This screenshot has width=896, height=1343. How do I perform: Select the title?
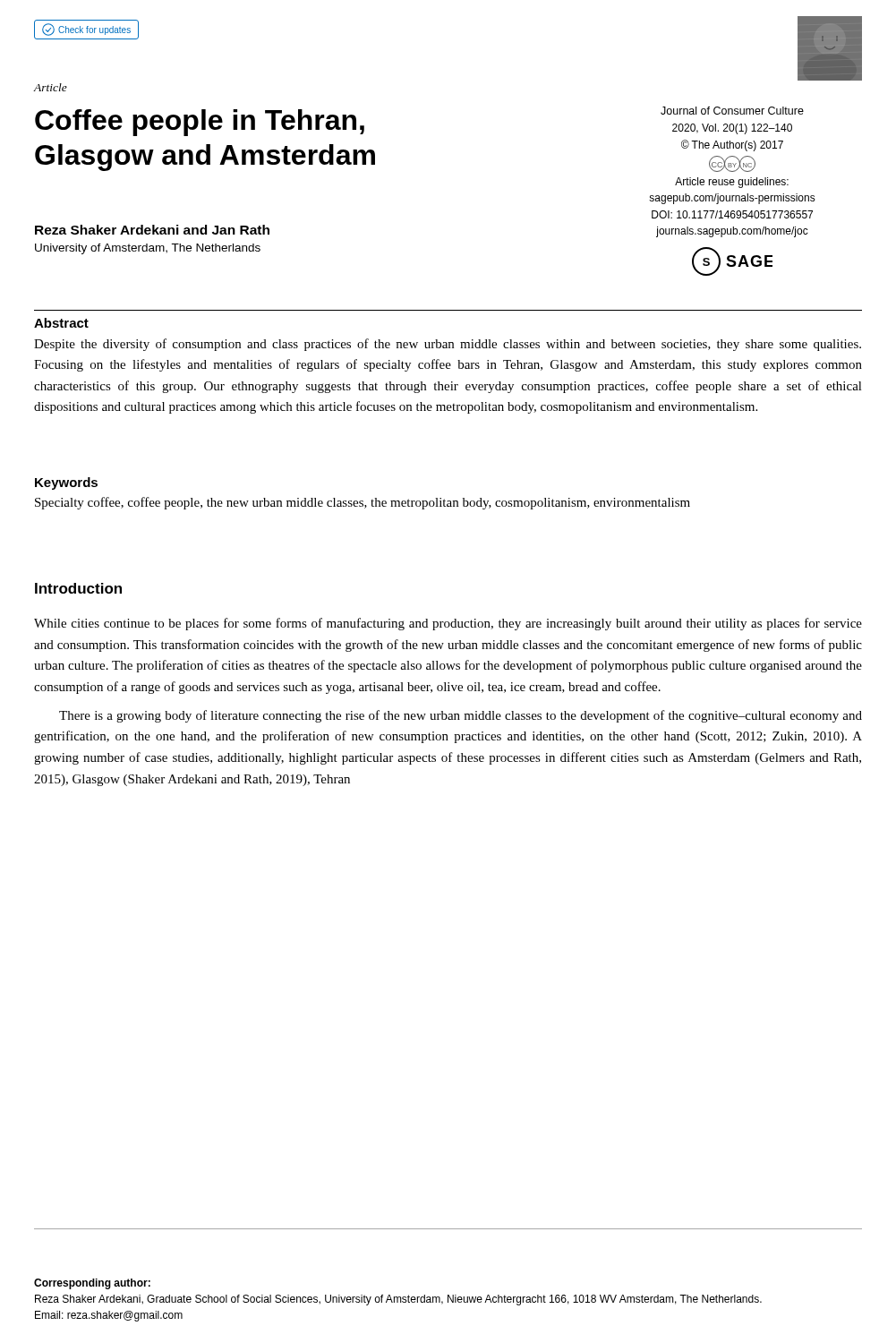231,138
